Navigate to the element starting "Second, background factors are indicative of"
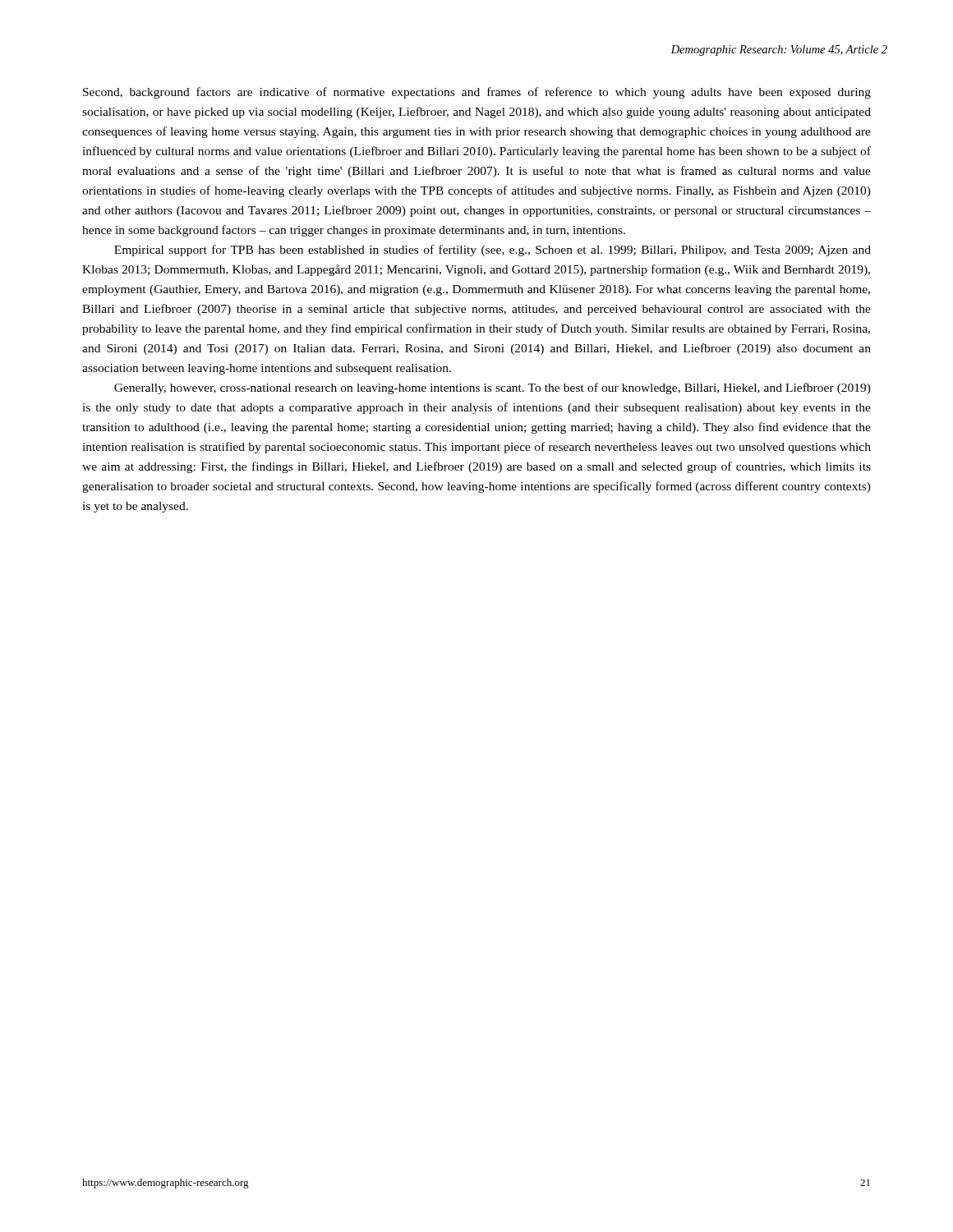953x1232 pixels. [476, 161]
